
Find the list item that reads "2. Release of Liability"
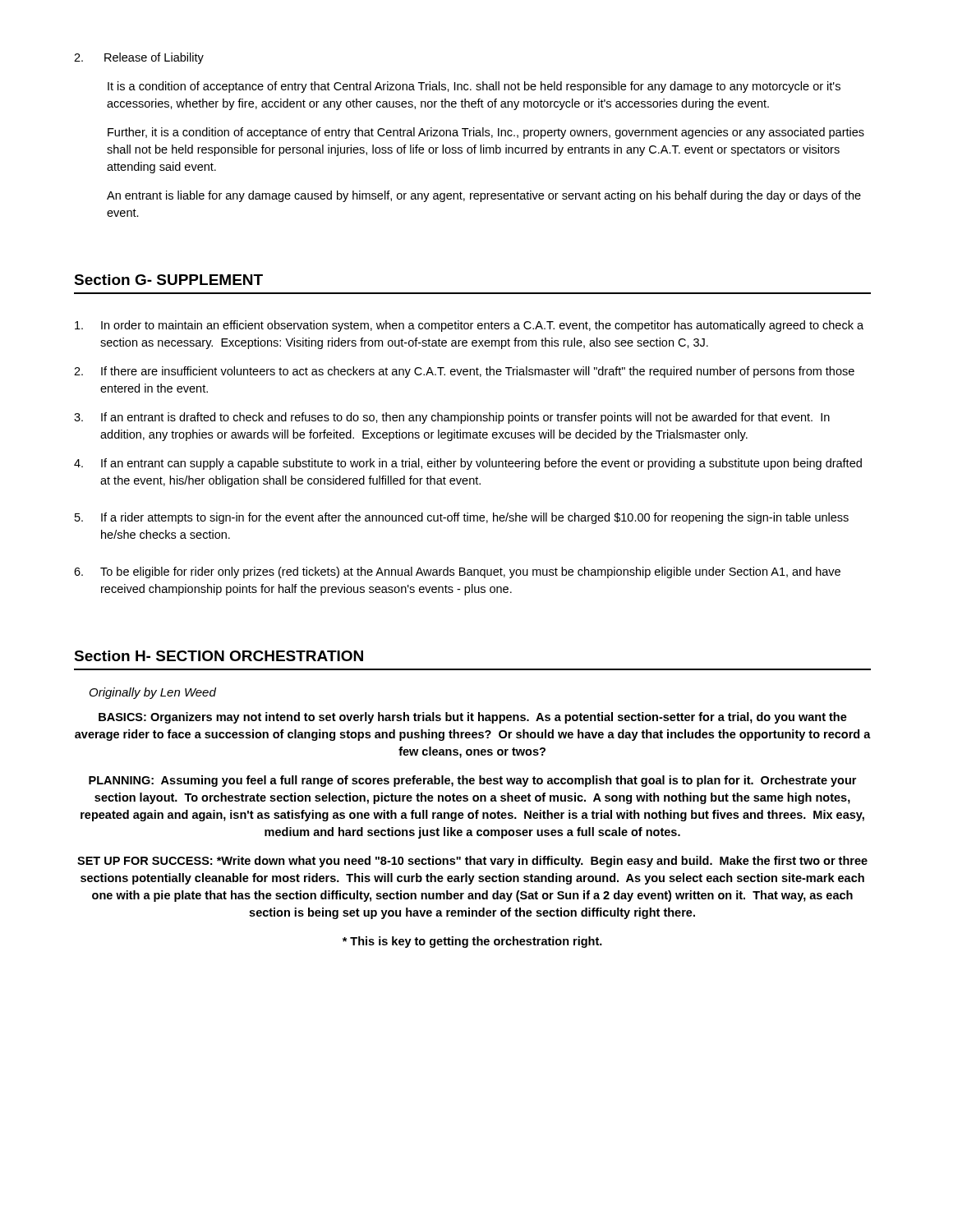coord(139,58)
